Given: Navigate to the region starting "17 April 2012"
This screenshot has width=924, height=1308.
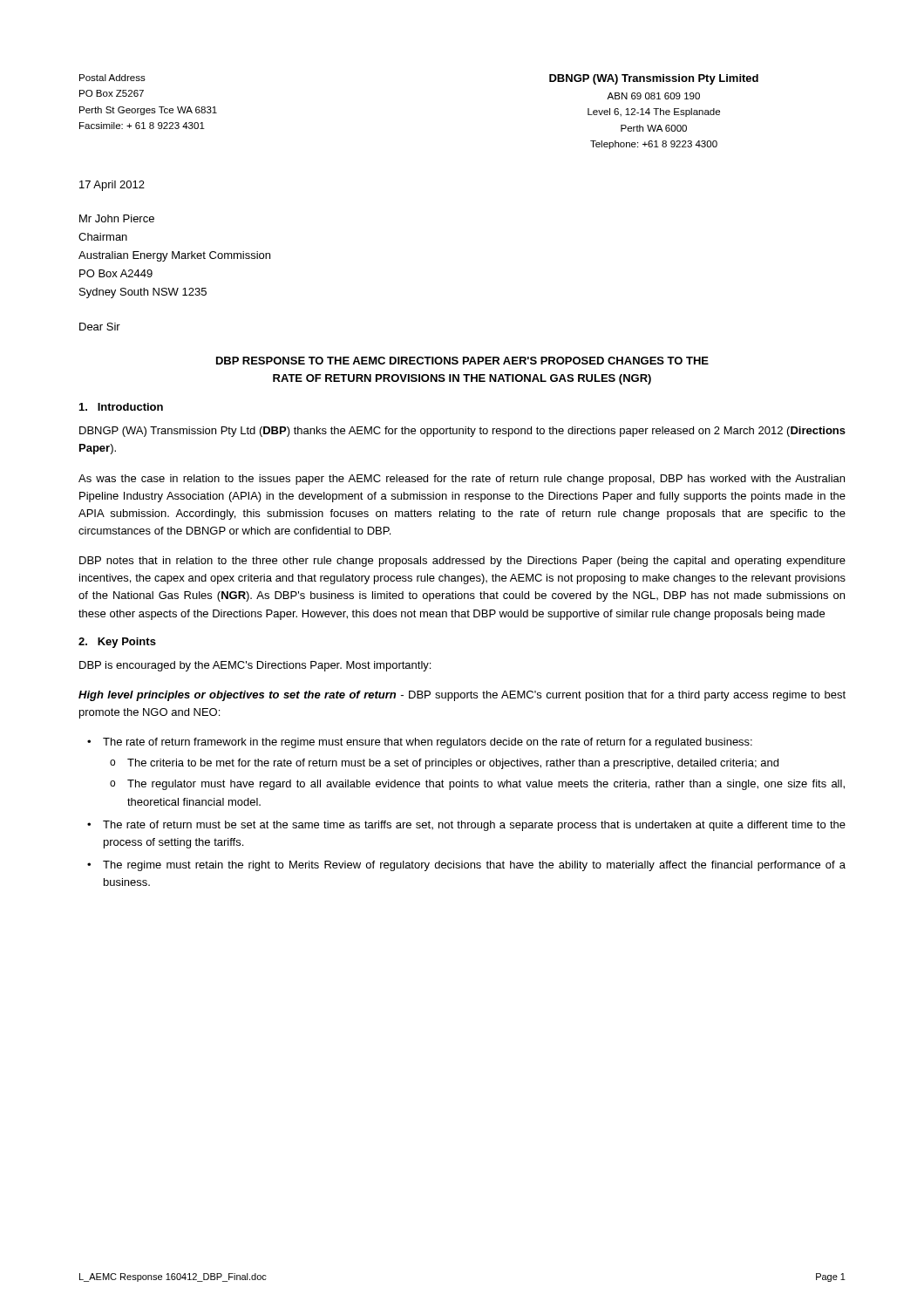Looking at the screenshot, I should pyautogui.click(x=112, y=185).
